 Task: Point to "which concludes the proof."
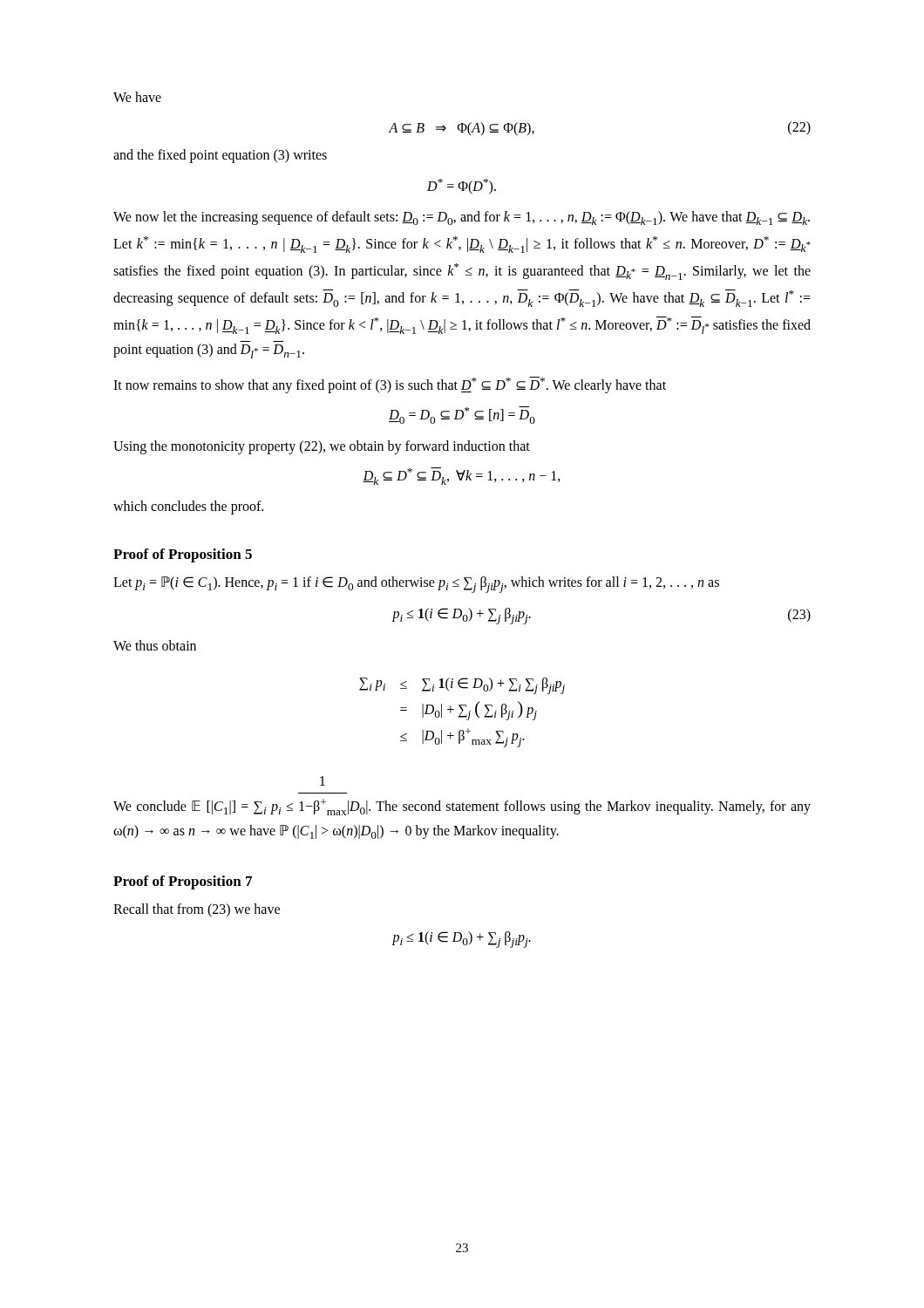(x=189, y=506)
